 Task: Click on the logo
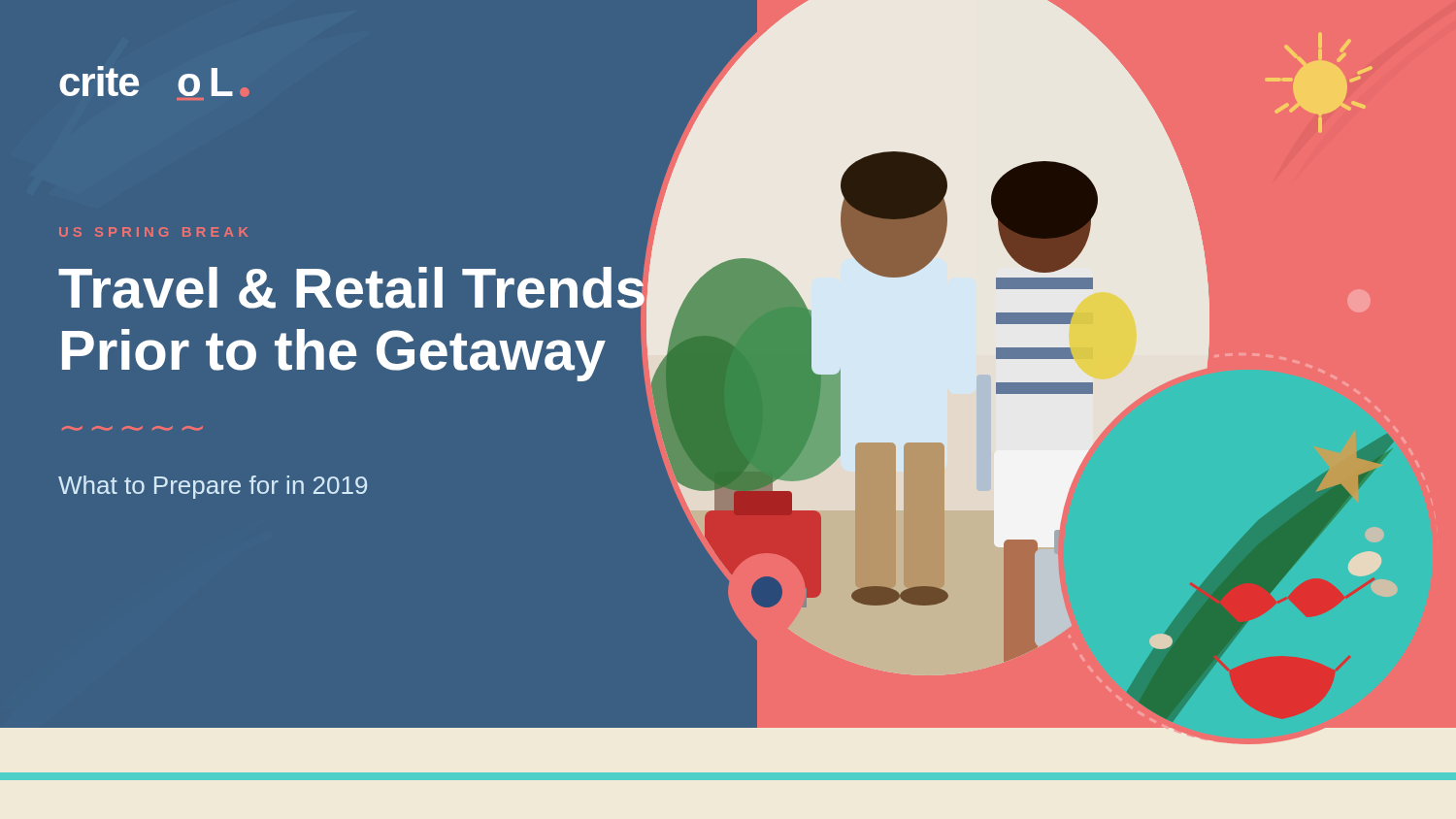[155, 82]
